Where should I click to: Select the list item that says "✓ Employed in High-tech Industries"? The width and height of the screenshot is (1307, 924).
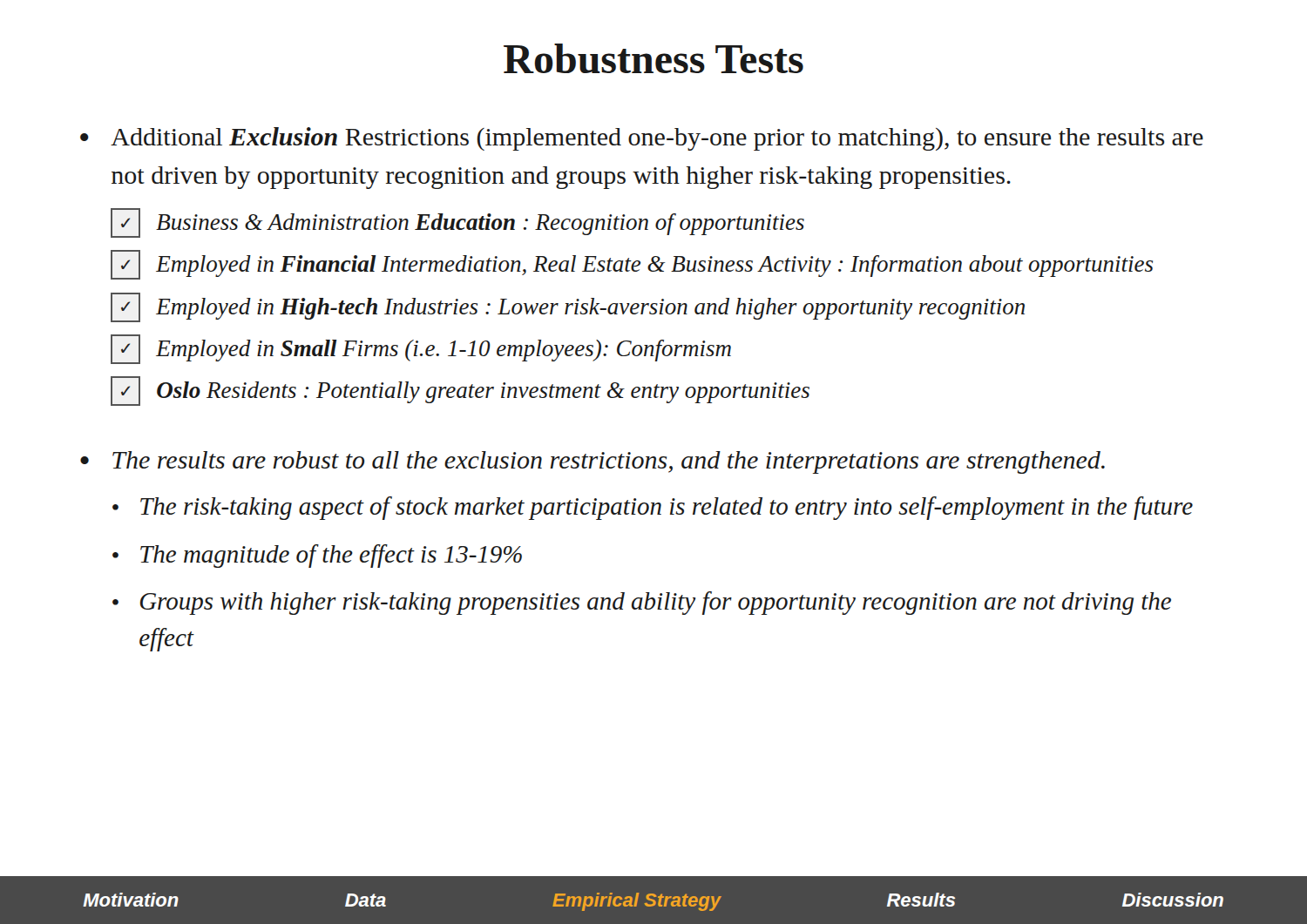point(670,306)
